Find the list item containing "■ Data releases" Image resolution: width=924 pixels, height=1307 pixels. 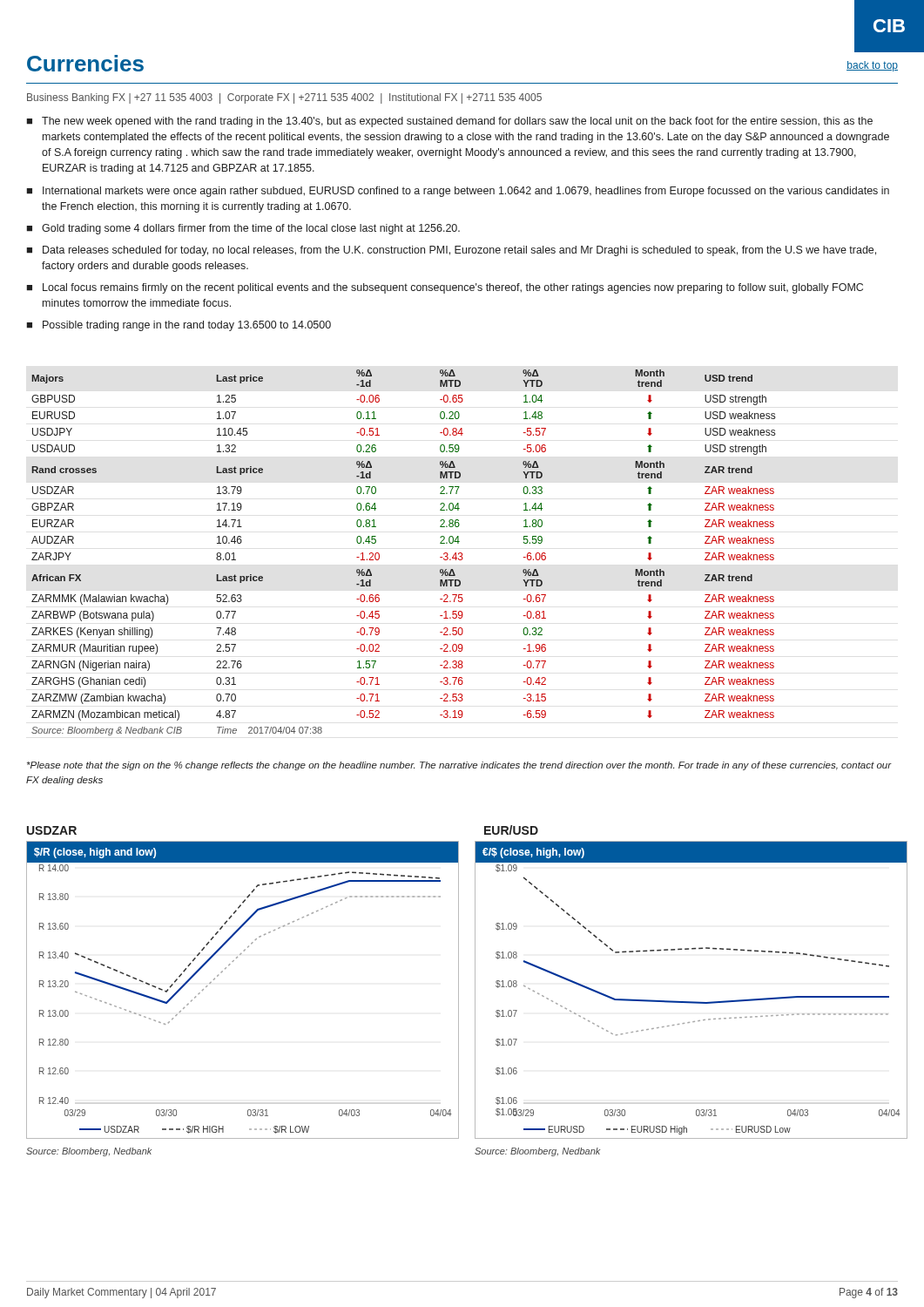point(462,258)
